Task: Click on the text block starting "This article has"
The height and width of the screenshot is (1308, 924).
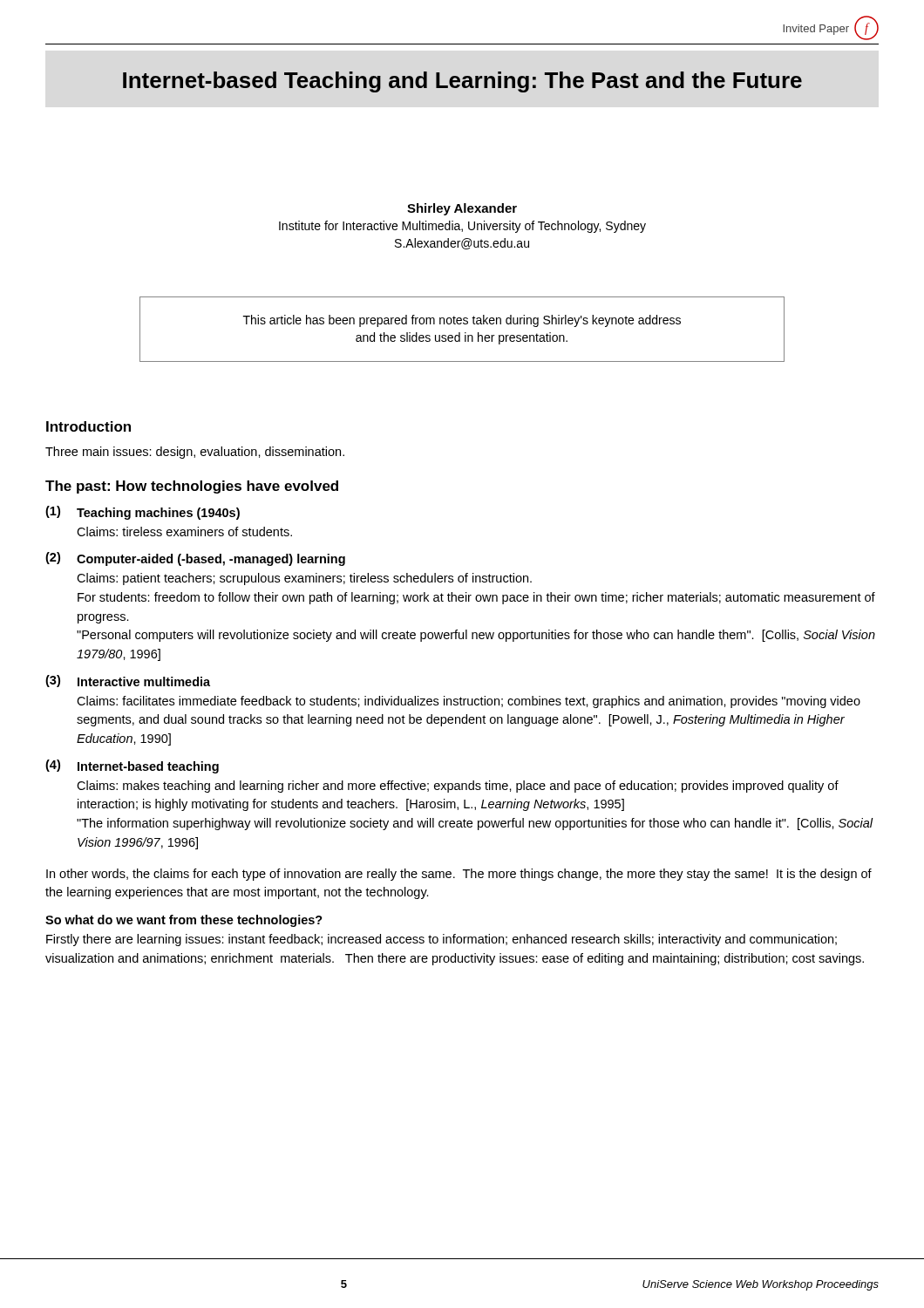Action: [462, 329]
